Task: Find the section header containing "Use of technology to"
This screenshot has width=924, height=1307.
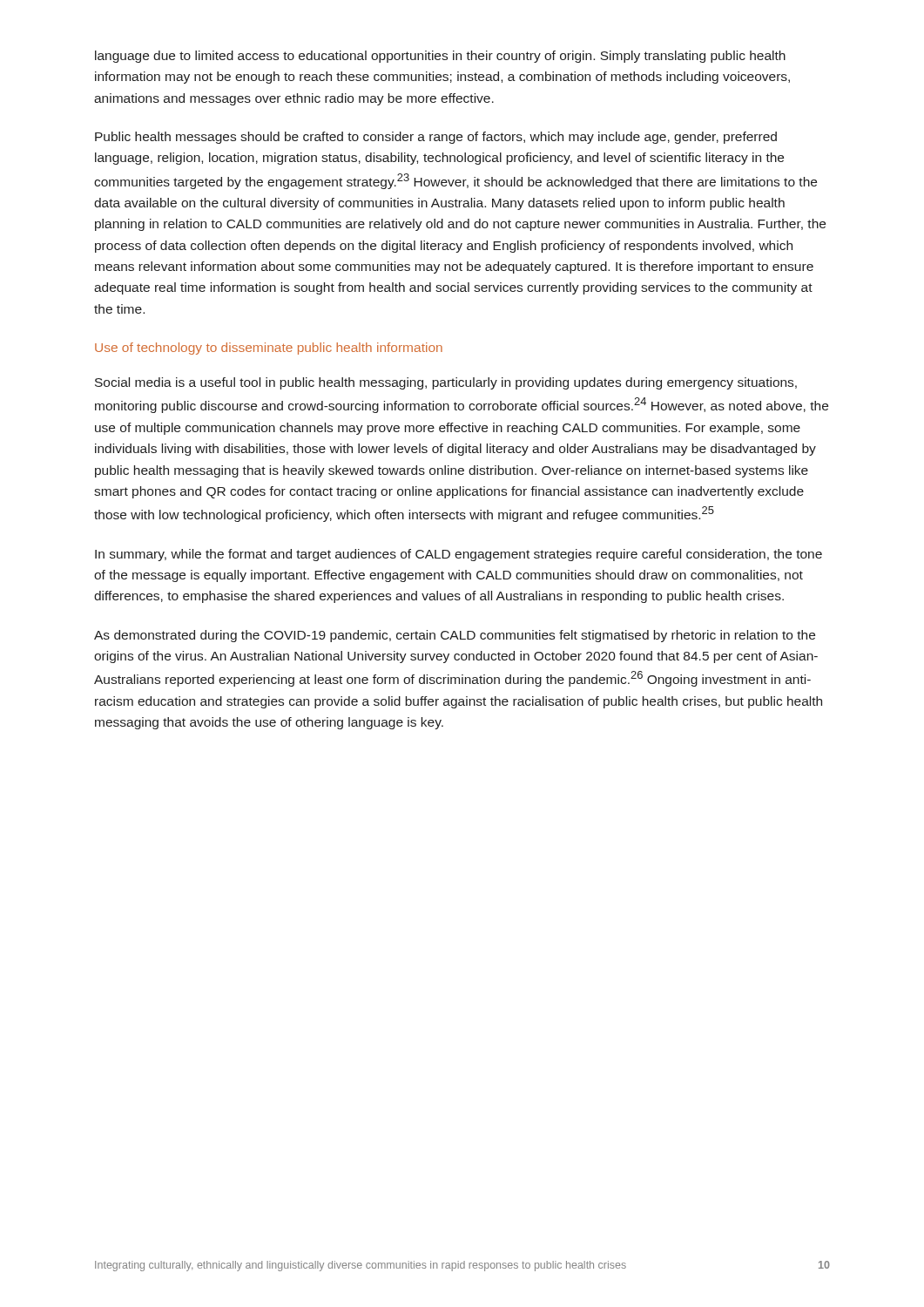Action: [x=269, y=347]
